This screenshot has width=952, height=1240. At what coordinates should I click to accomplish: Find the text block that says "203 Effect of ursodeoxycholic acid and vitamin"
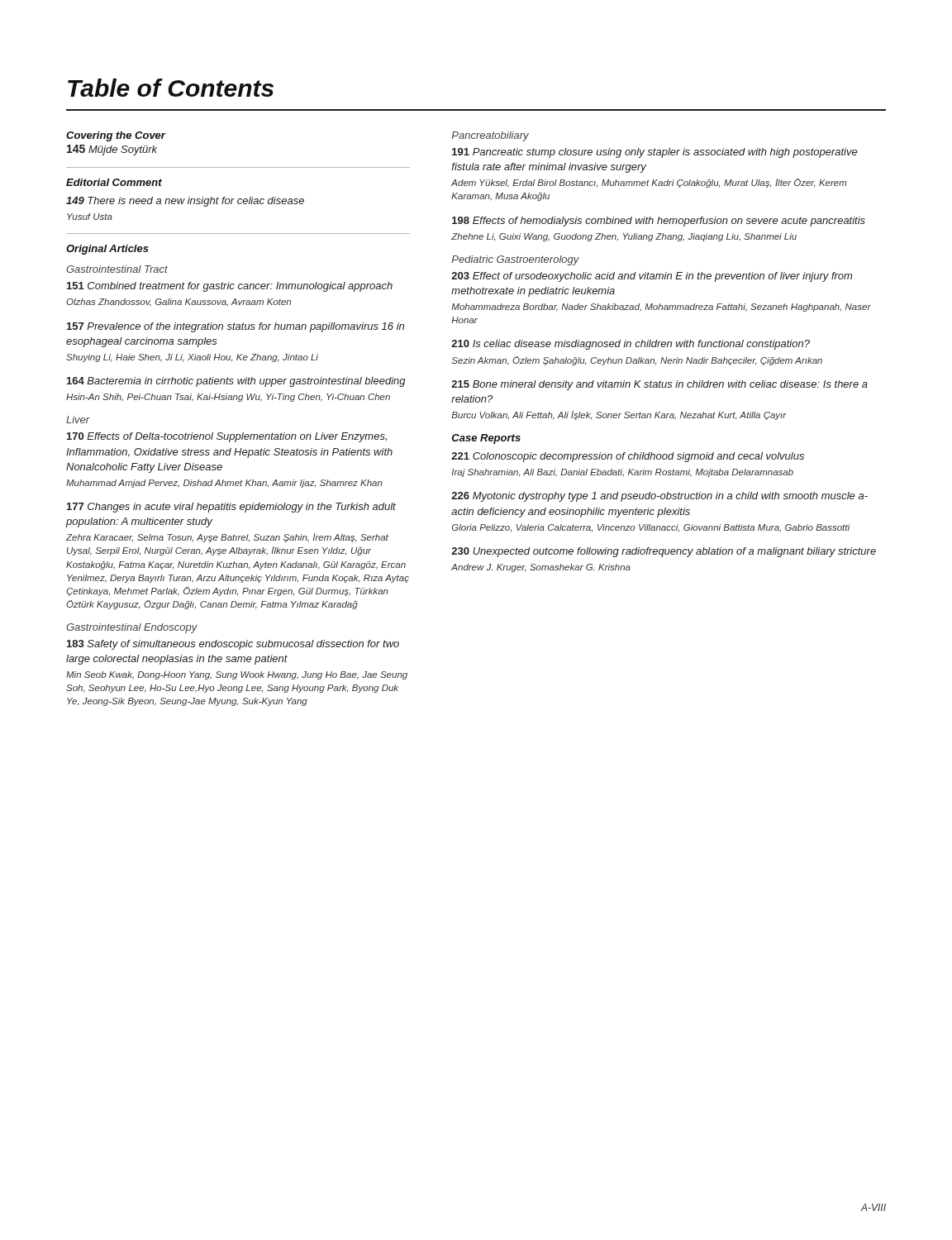coord(669,298)
